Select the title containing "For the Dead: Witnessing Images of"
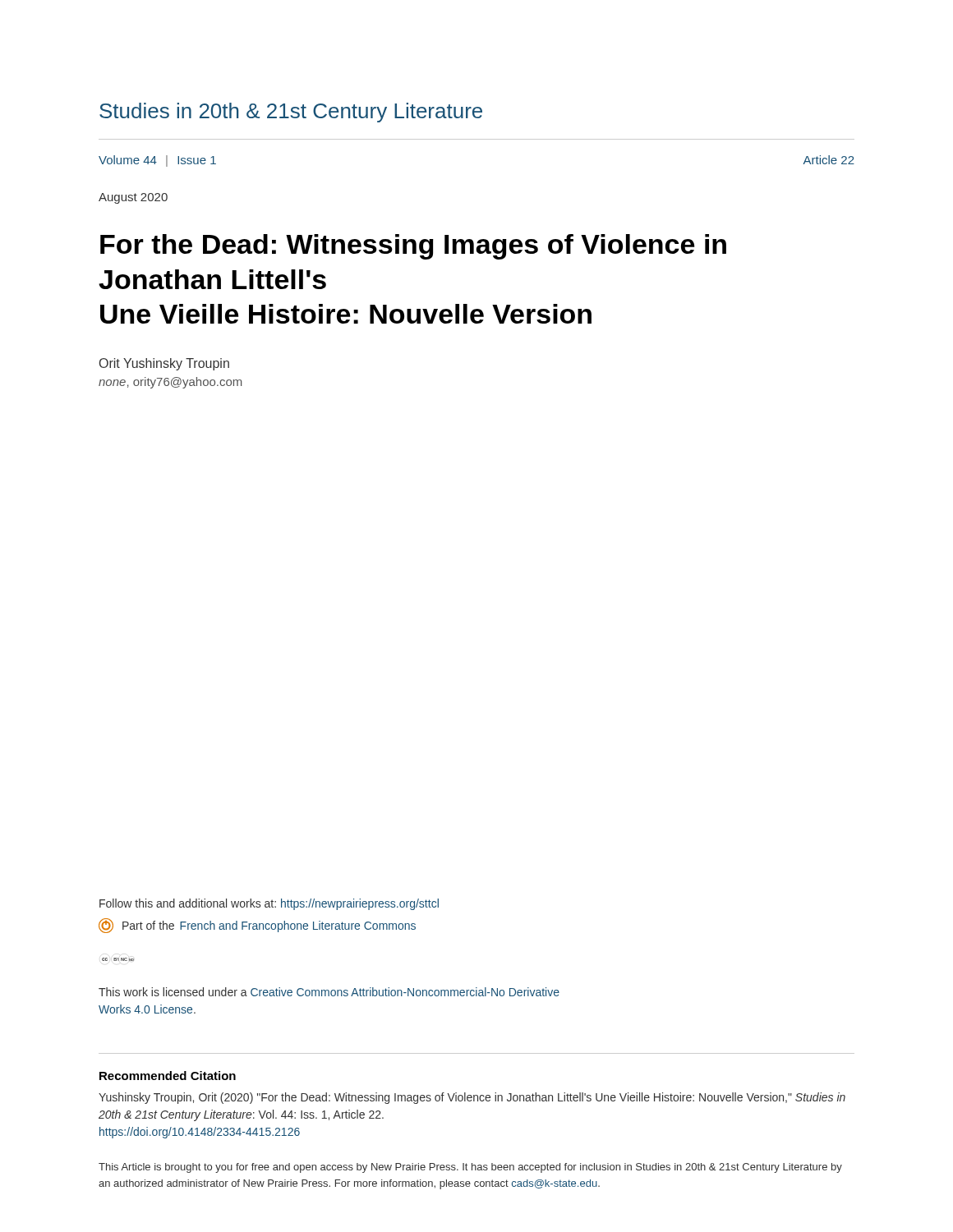The height and width of the screenshot is (1232, 953). click(413, 247)
